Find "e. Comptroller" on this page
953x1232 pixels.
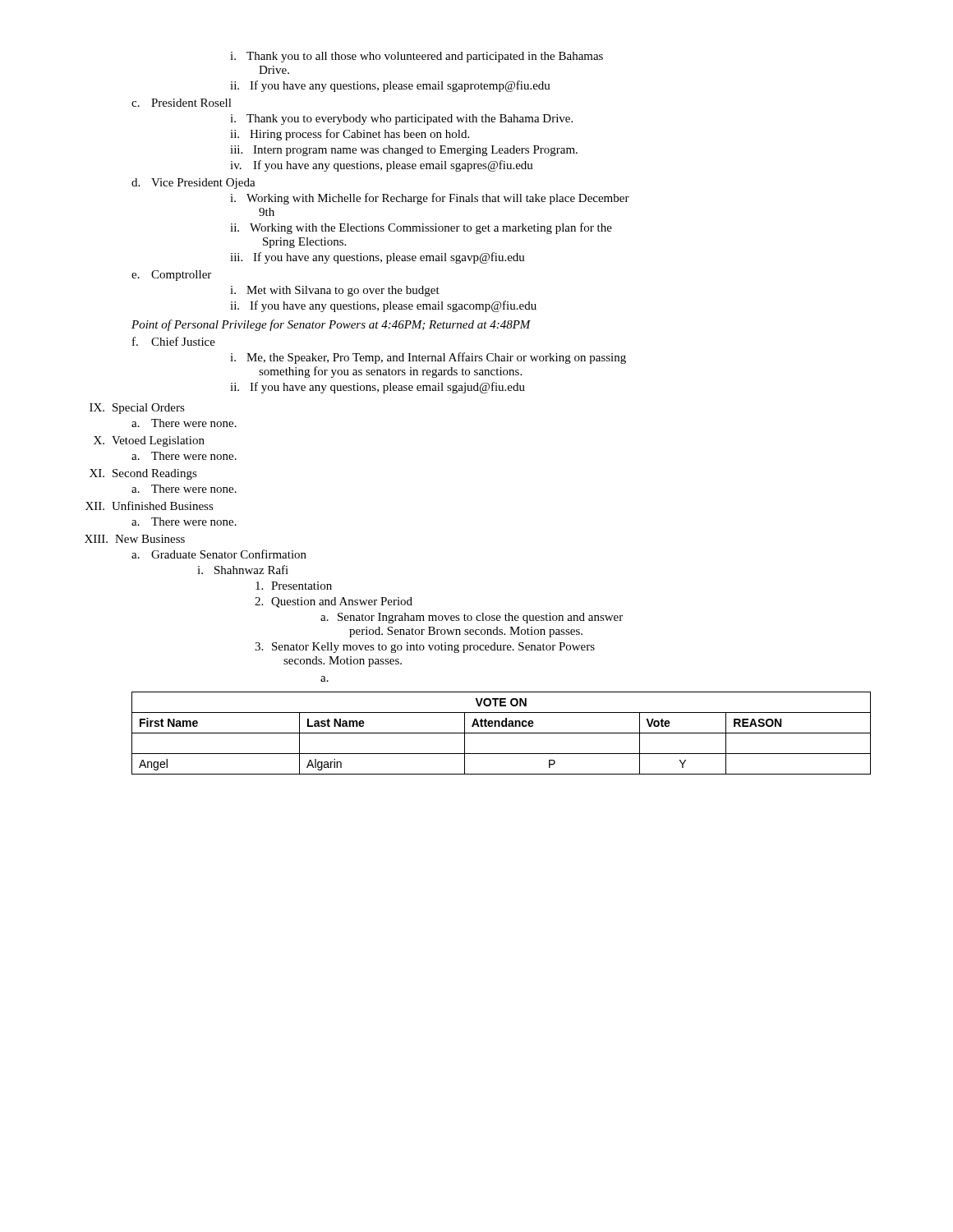pos(171,275)
